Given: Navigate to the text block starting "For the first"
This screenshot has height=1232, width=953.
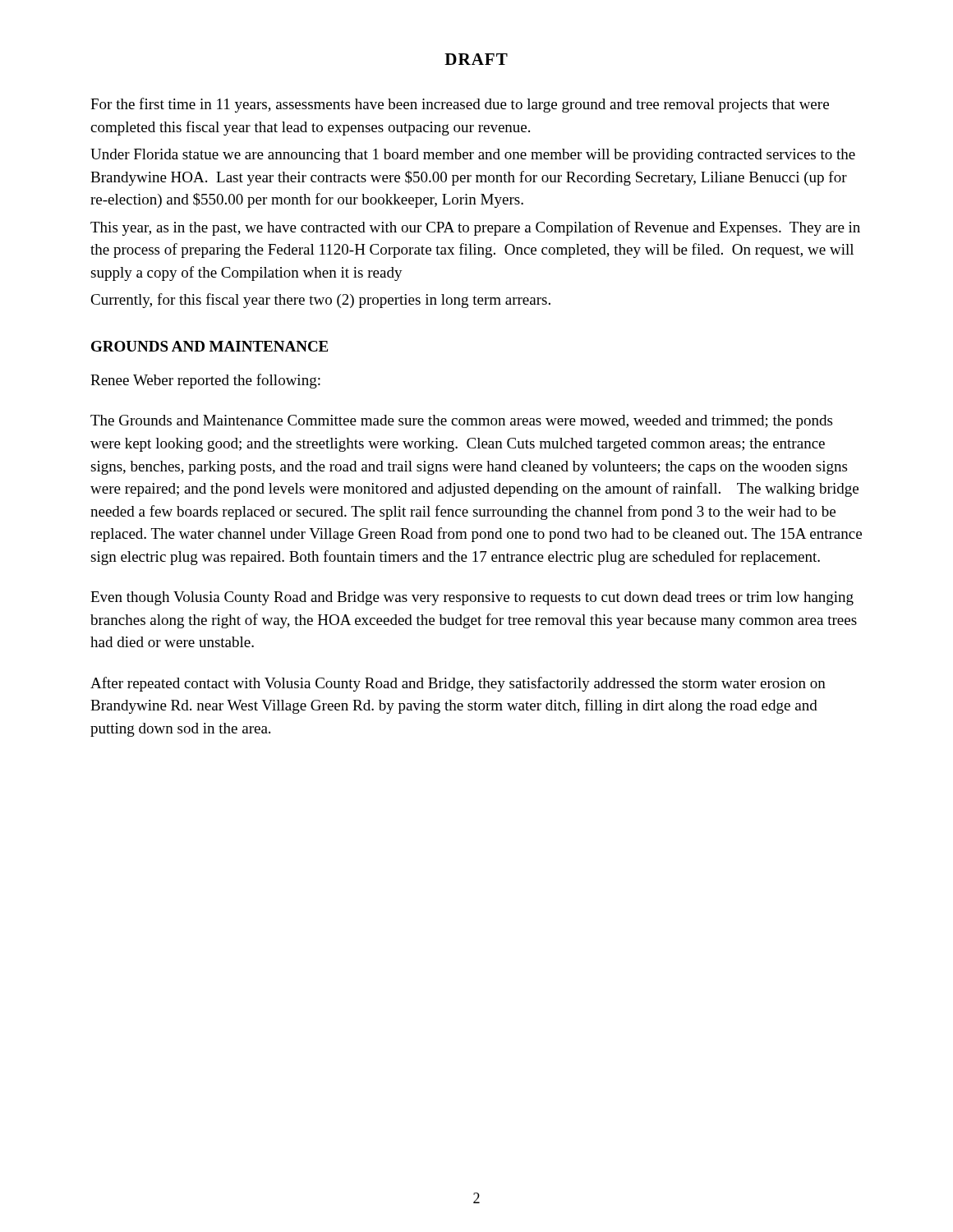Looking at the screenshot, I should (460, 115).
